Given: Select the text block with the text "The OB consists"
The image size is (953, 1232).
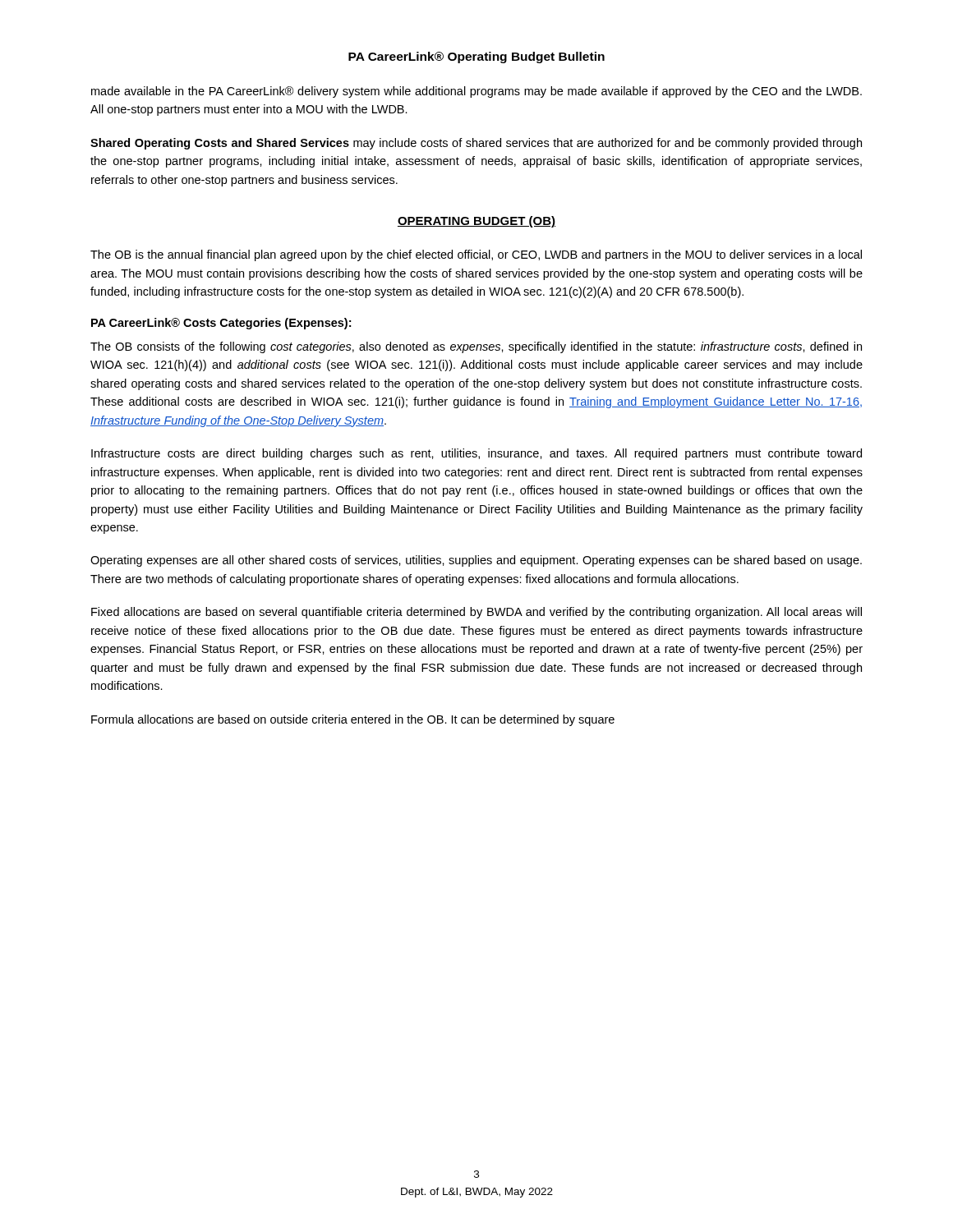Looking at the screenshot, I should [x=476, y=383].
